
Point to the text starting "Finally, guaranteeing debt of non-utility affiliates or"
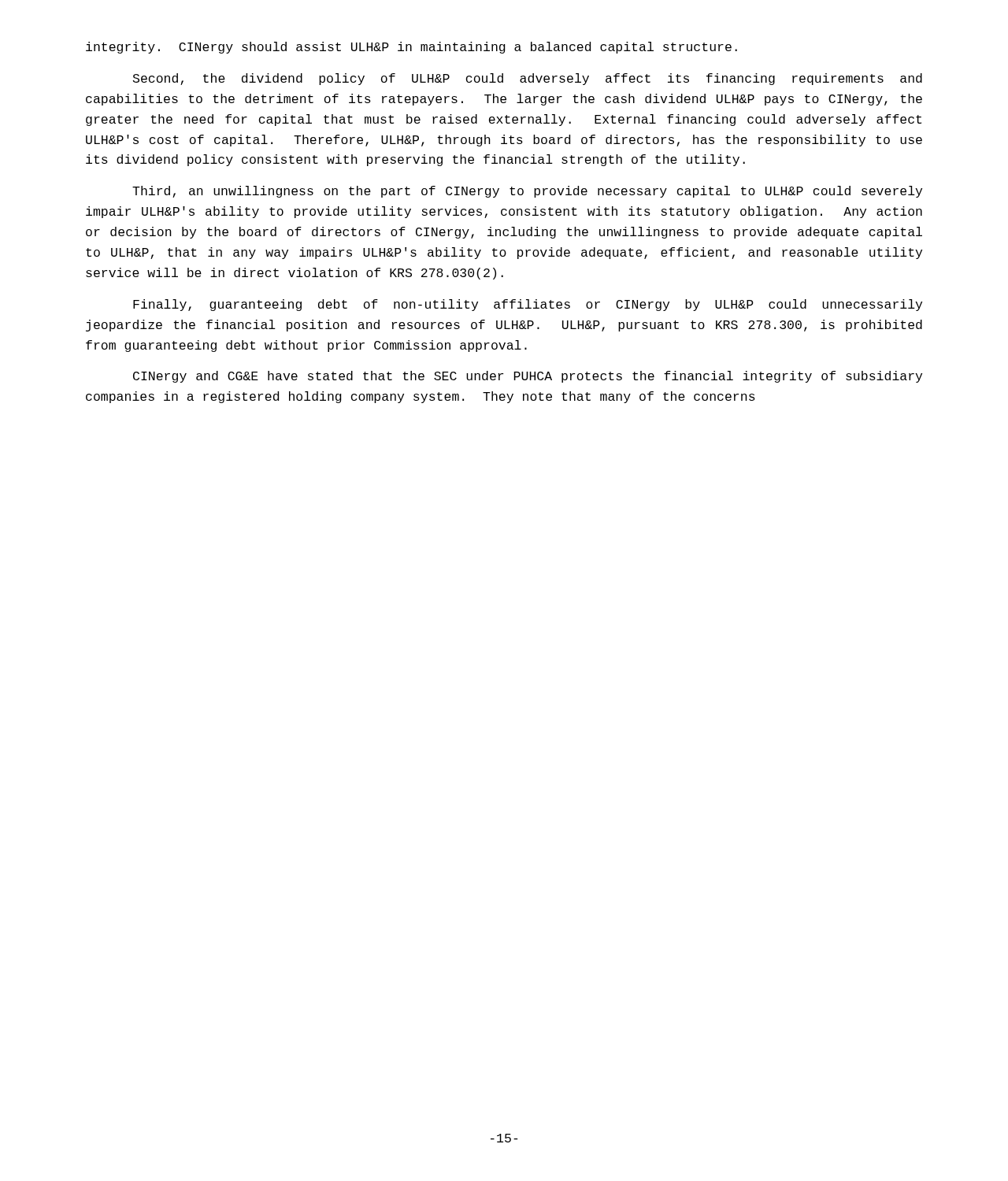pos(504,325)
